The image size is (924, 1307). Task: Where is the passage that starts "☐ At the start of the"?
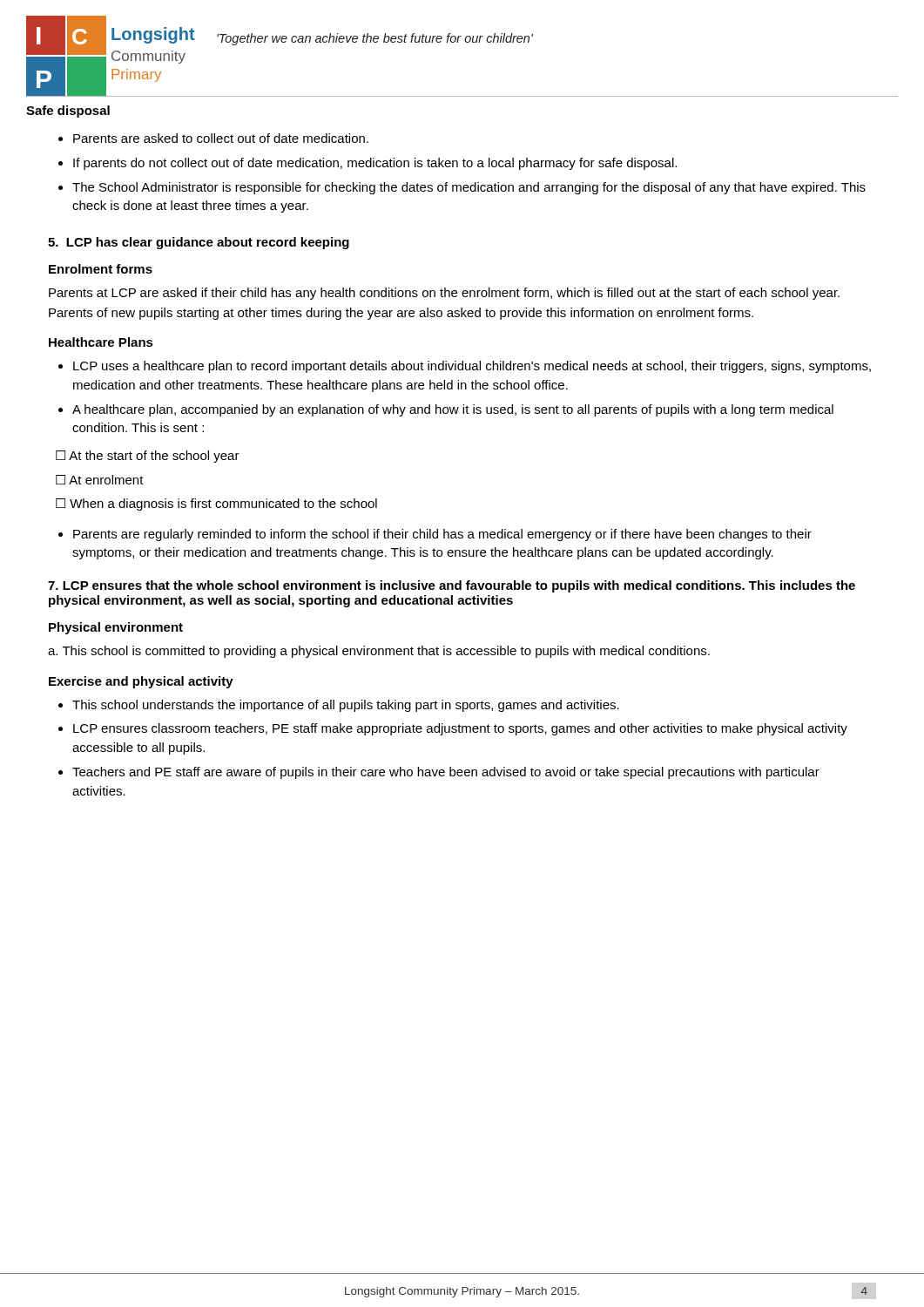147,455
